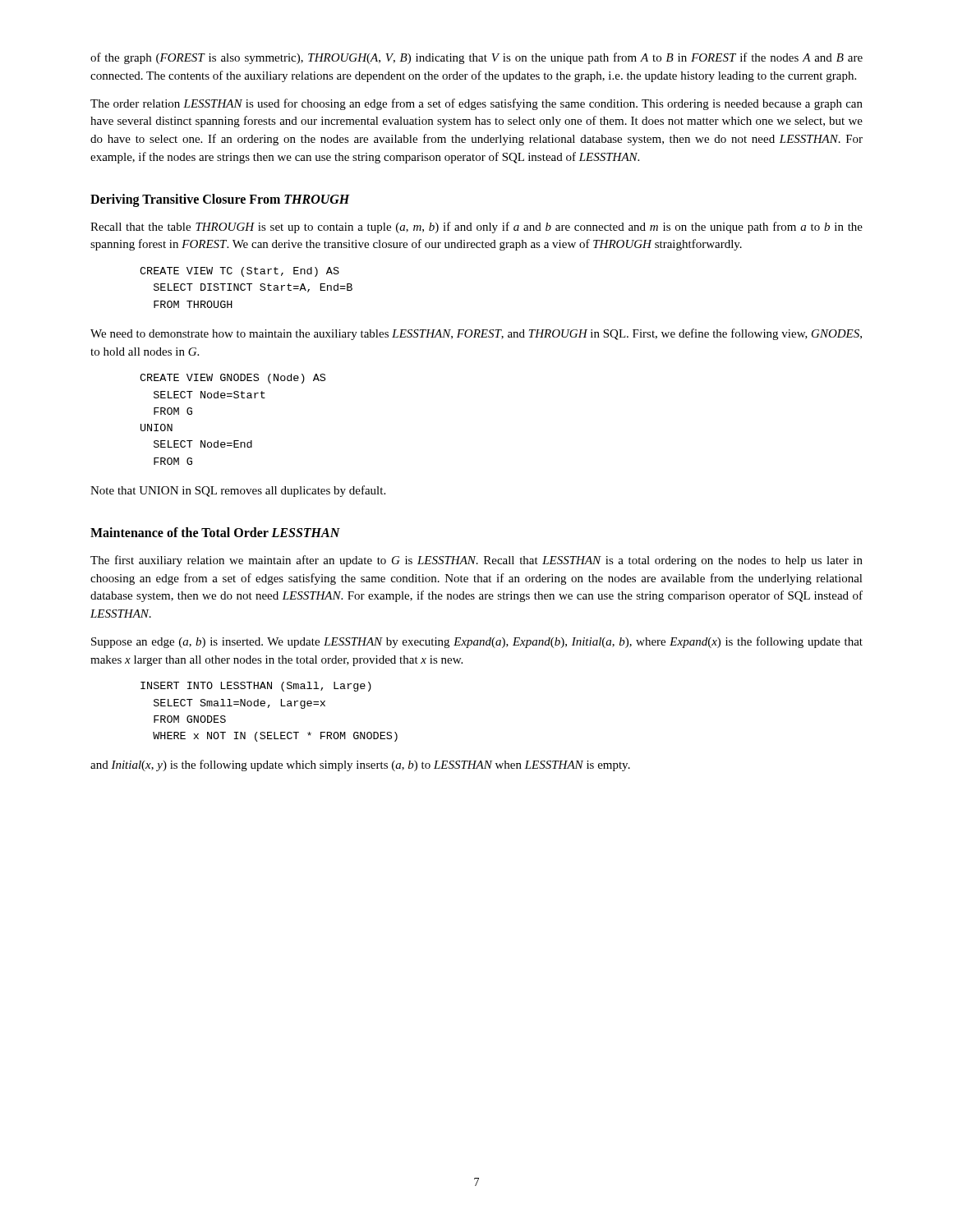
Task: Find the passage starting "Note that UNION in SQL removes all"
Action: [x=238, y=491]
